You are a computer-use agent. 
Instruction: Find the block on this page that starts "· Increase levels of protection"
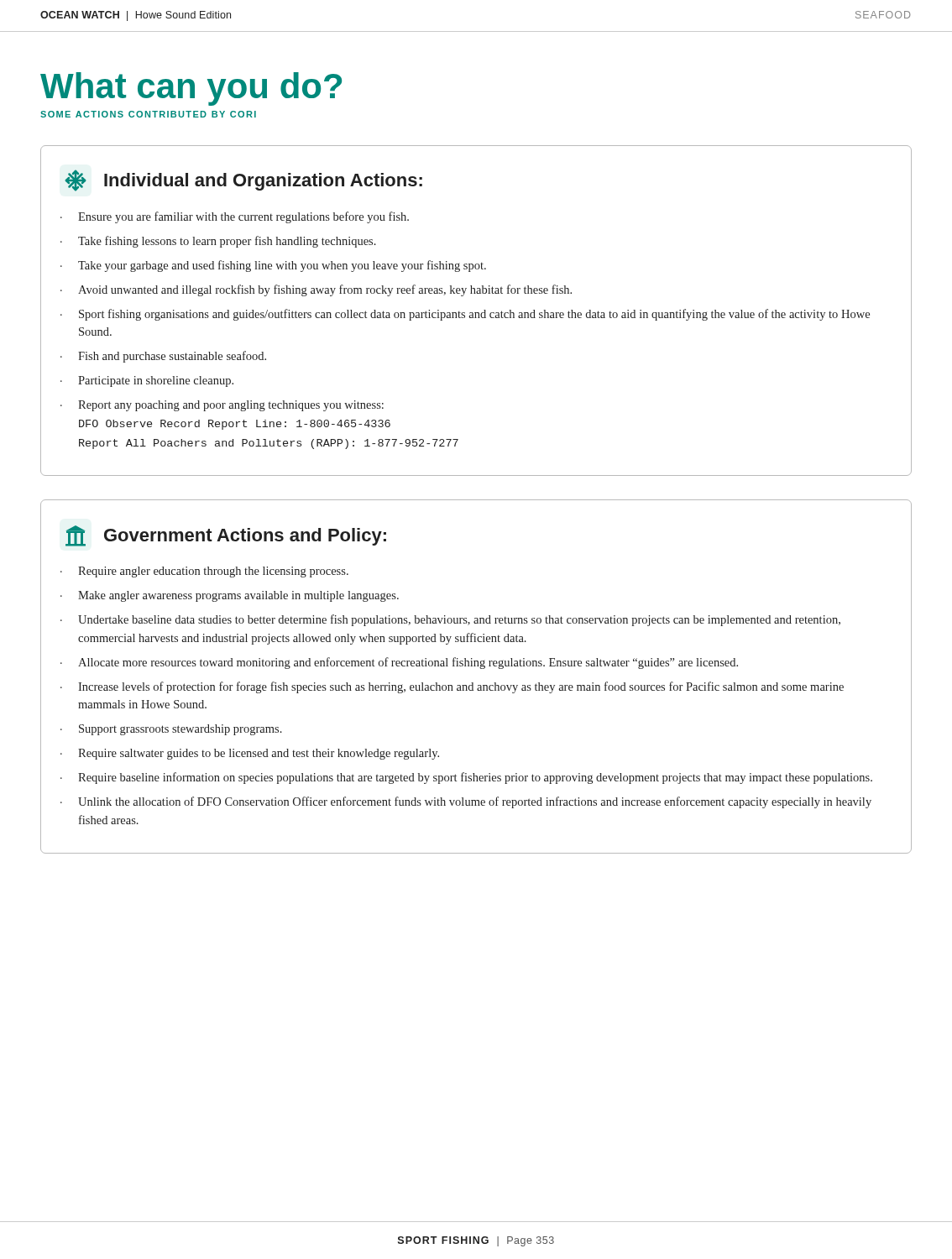tap(473, 696)
